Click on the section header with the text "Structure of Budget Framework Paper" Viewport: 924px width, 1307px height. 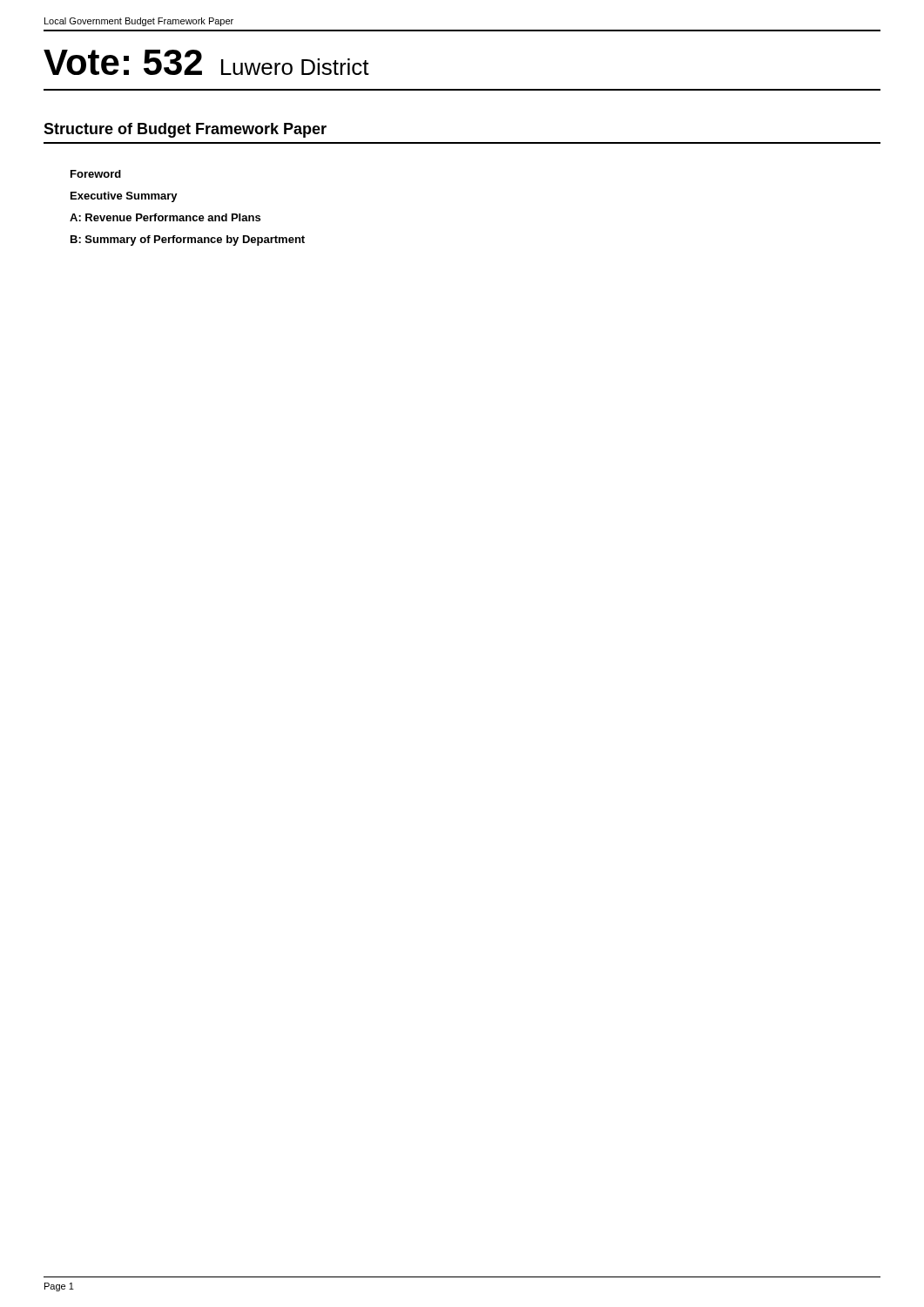click(185, 129)
